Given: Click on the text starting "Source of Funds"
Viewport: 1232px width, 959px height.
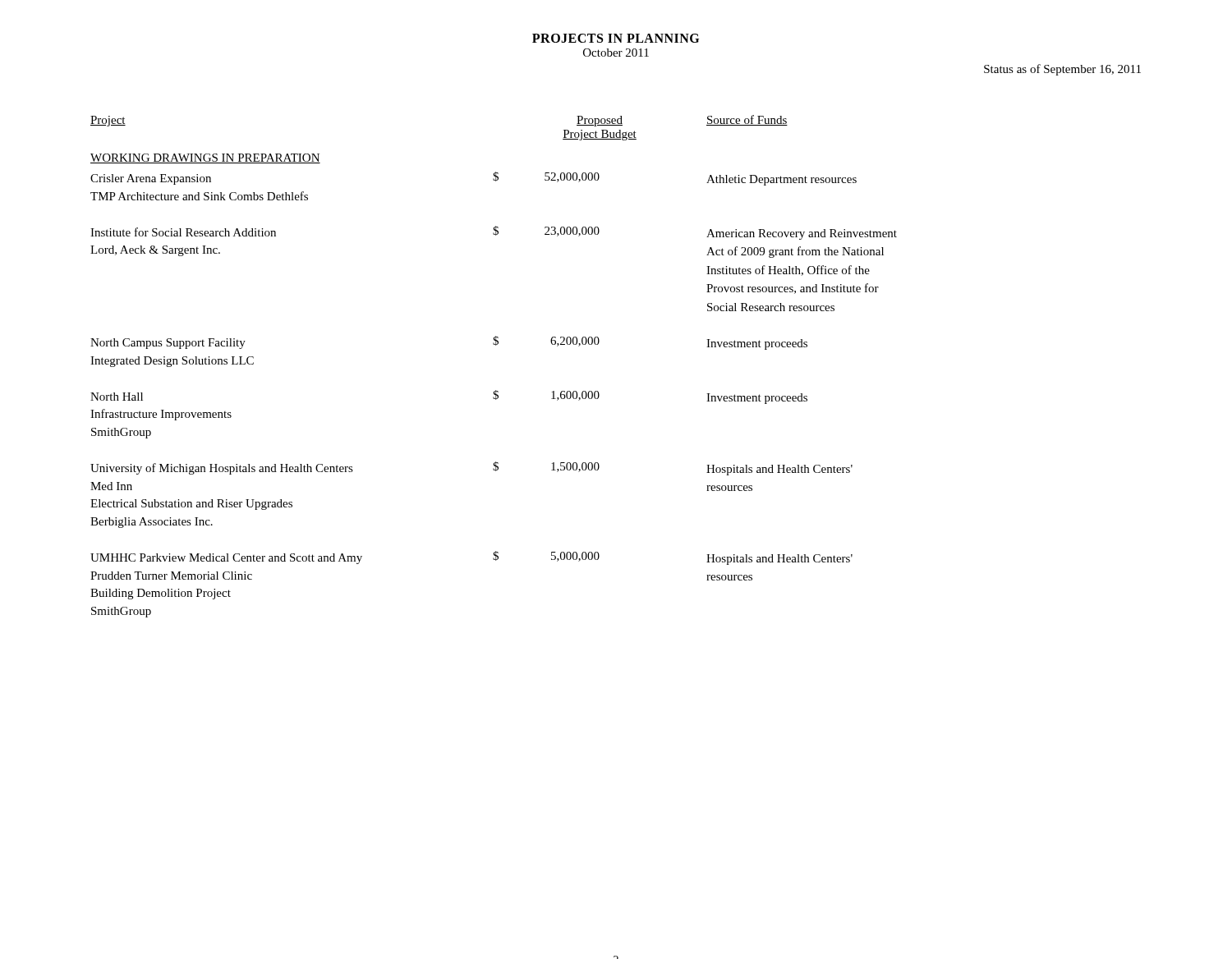Looking at the screenshot, I should (747, 120).
